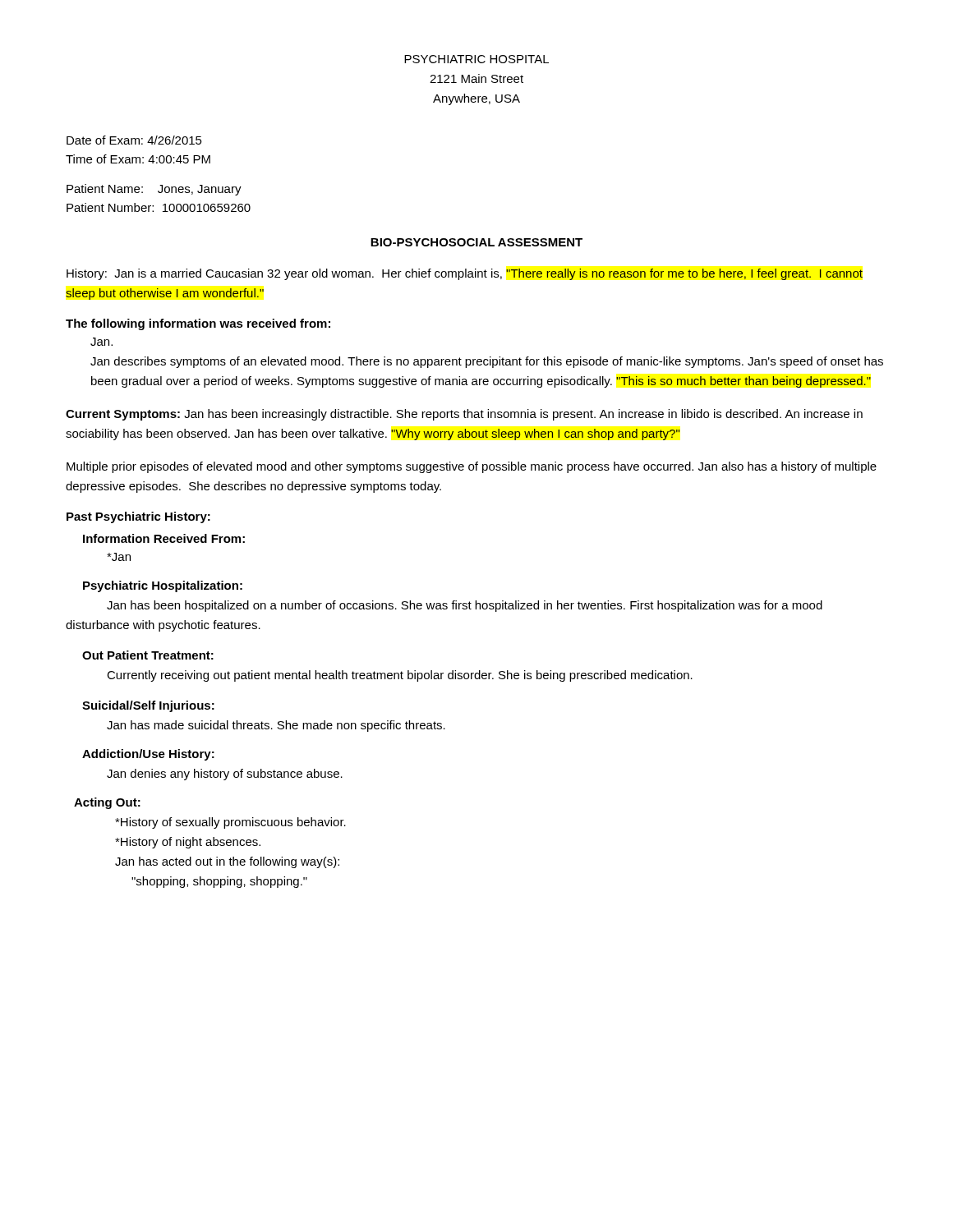Screen dimensions: 1232x953
Task: Locate the section header containing "Acting Out:"
Action: pos(107,802)
